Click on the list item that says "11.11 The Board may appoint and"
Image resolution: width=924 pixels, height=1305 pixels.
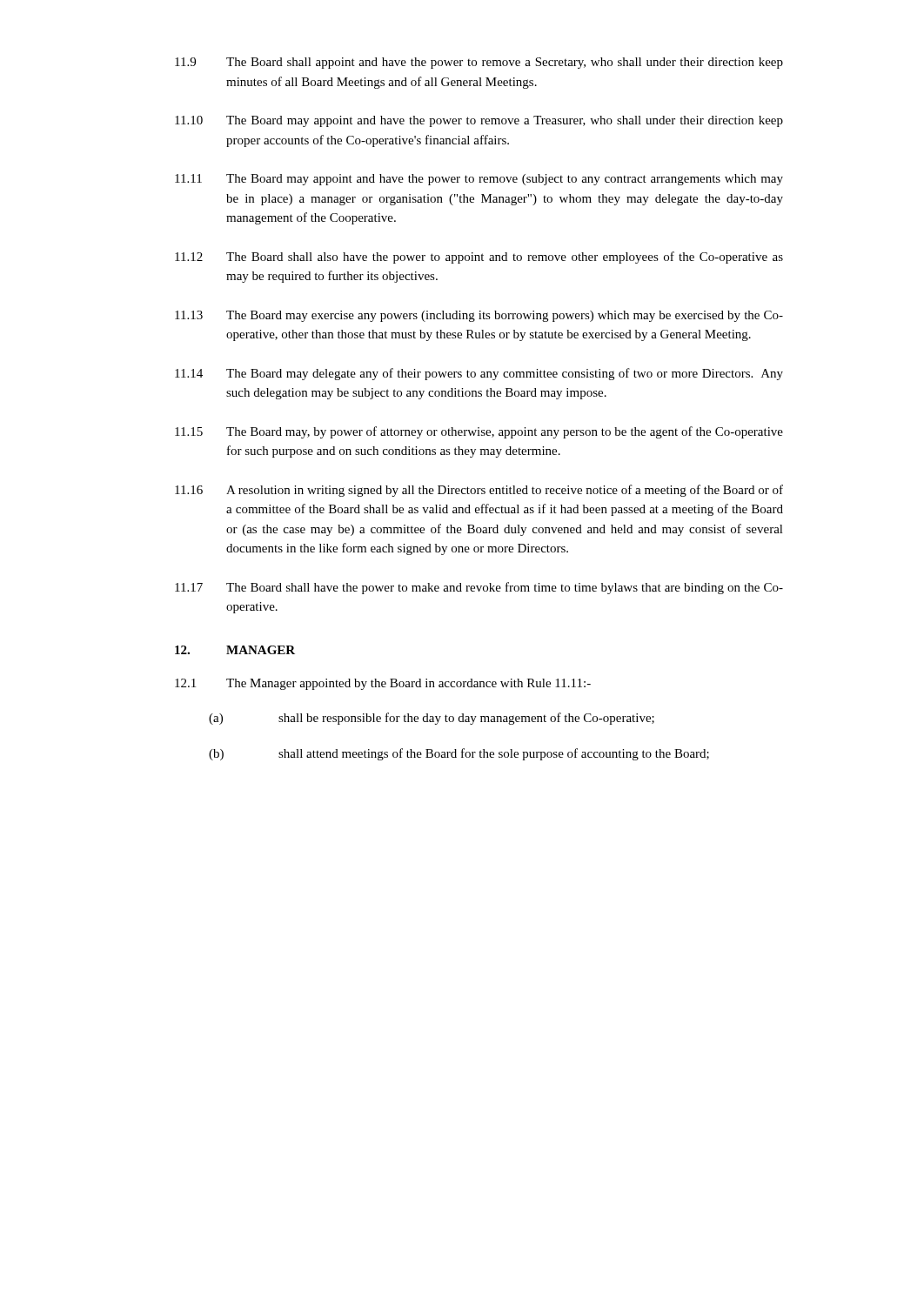479,198
